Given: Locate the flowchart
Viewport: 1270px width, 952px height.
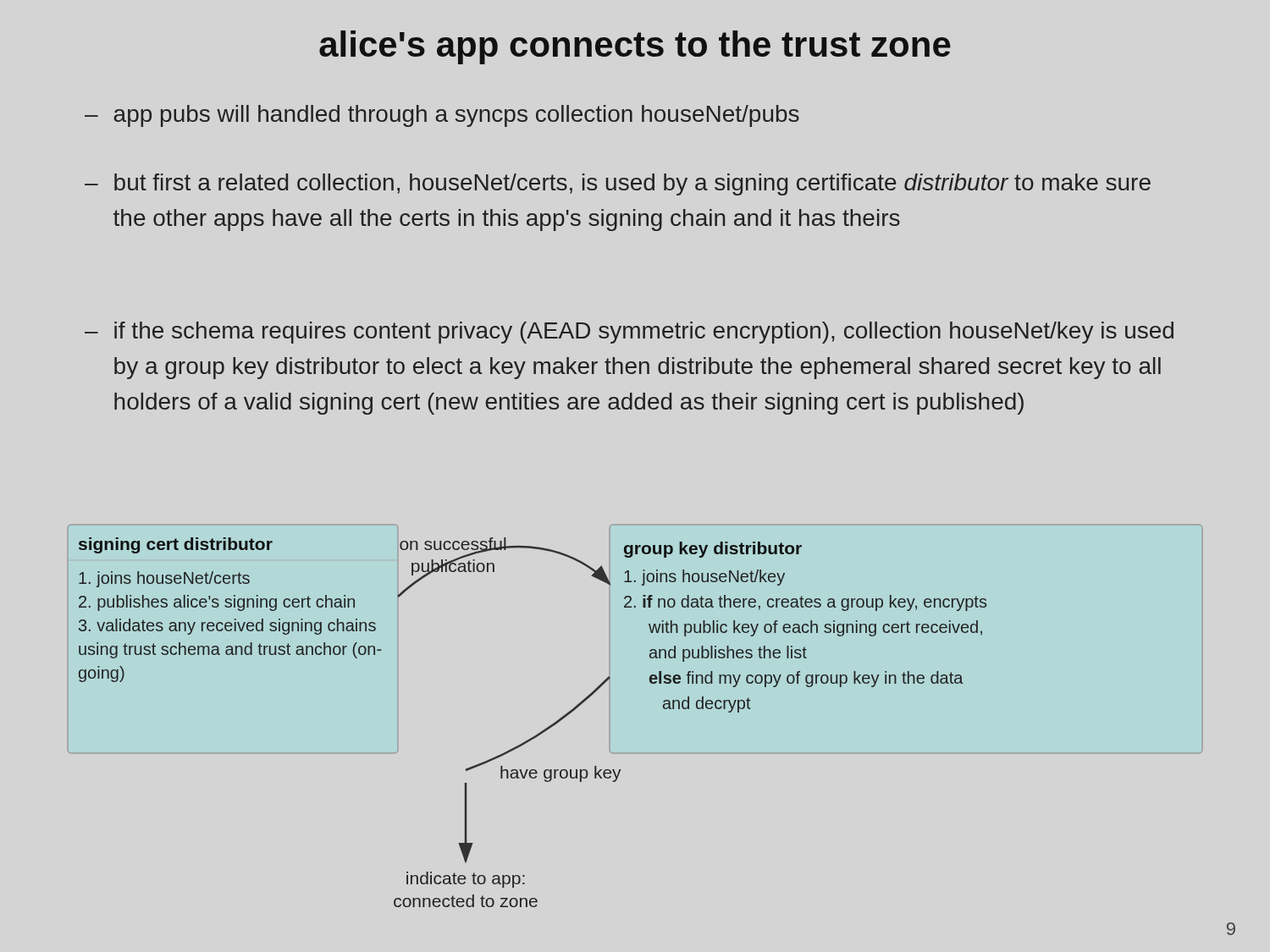Looking at the screenshot, I should click(x=635, y=715).
